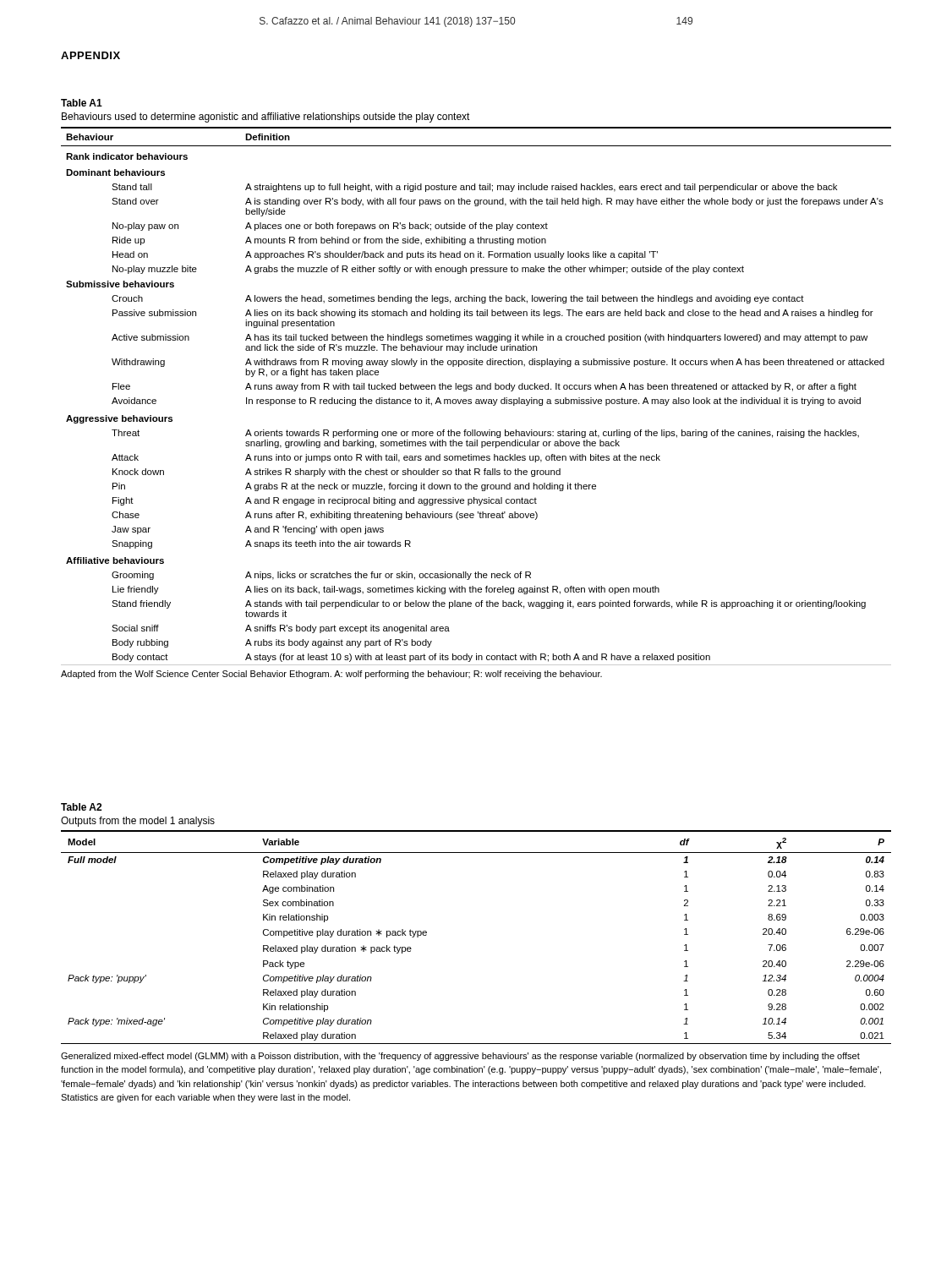Viewport: 952px width, 1268px height.
Task: Click on the table containing "Relaxed play duration"
Action: (476, 967)
